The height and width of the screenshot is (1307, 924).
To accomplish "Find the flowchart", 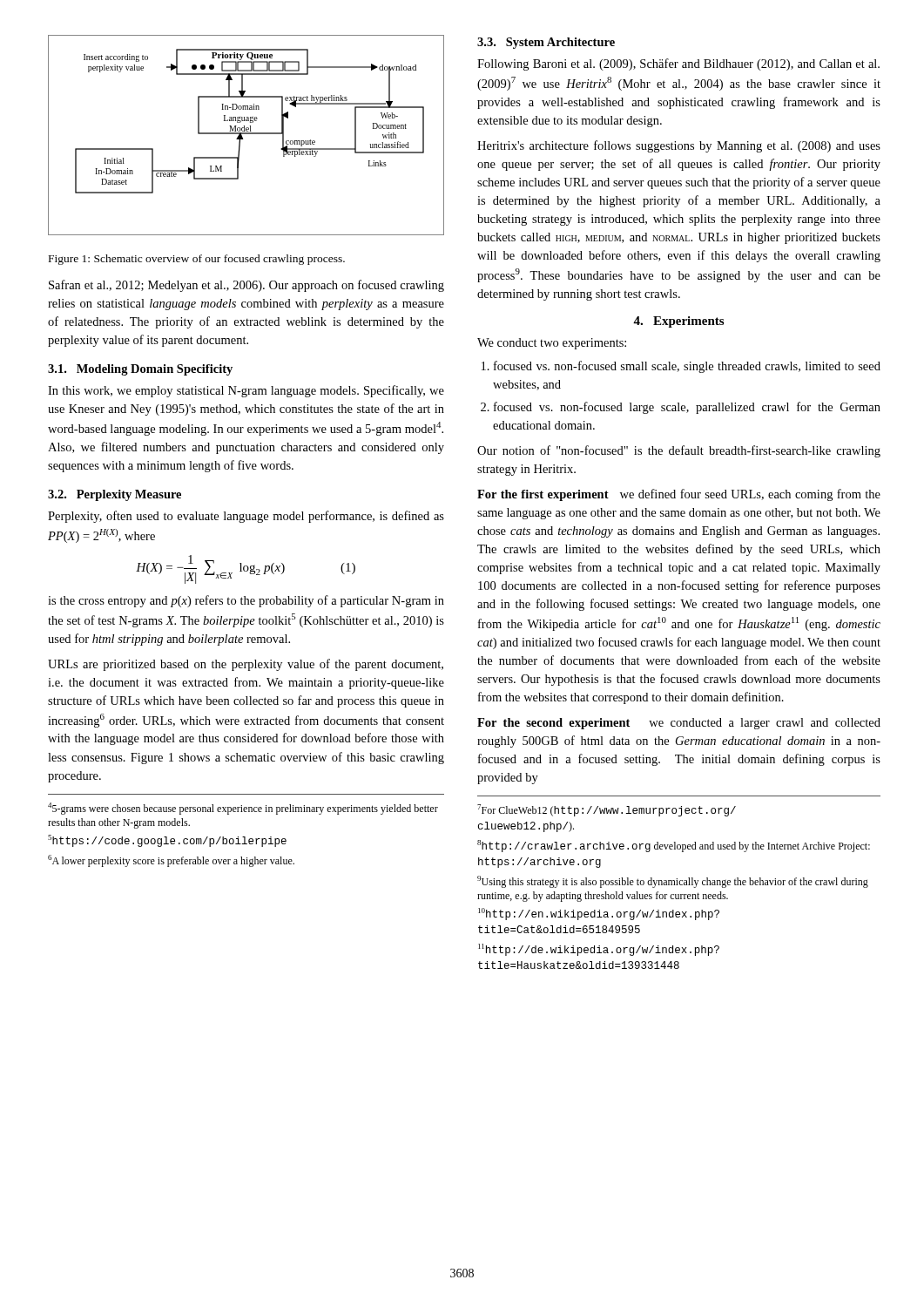I will (x=246, y=141).
